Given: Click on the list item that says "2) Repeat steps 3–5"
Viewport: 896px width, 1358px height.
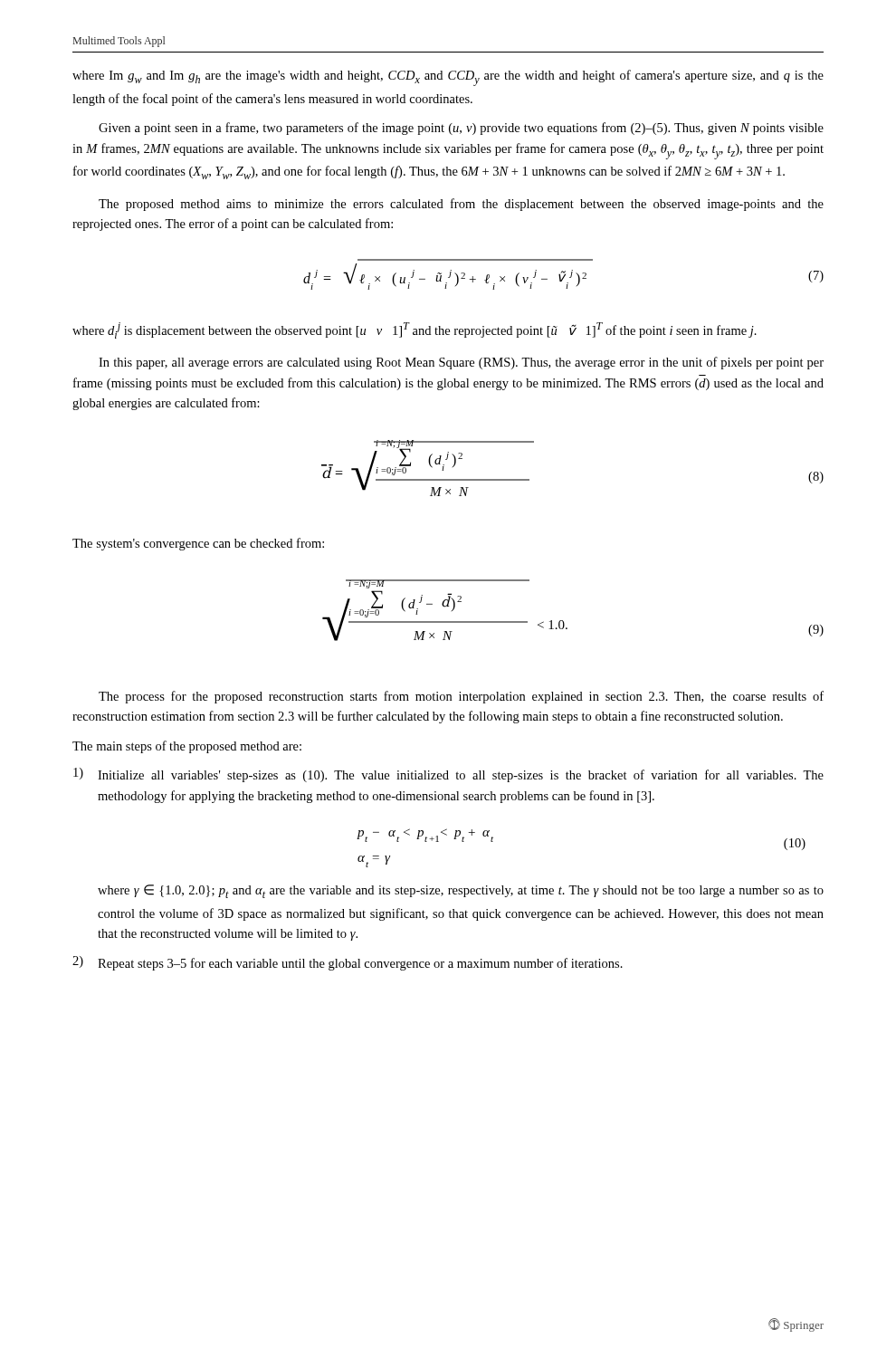Looking at the screenshot, I should (x=448, y=963).
